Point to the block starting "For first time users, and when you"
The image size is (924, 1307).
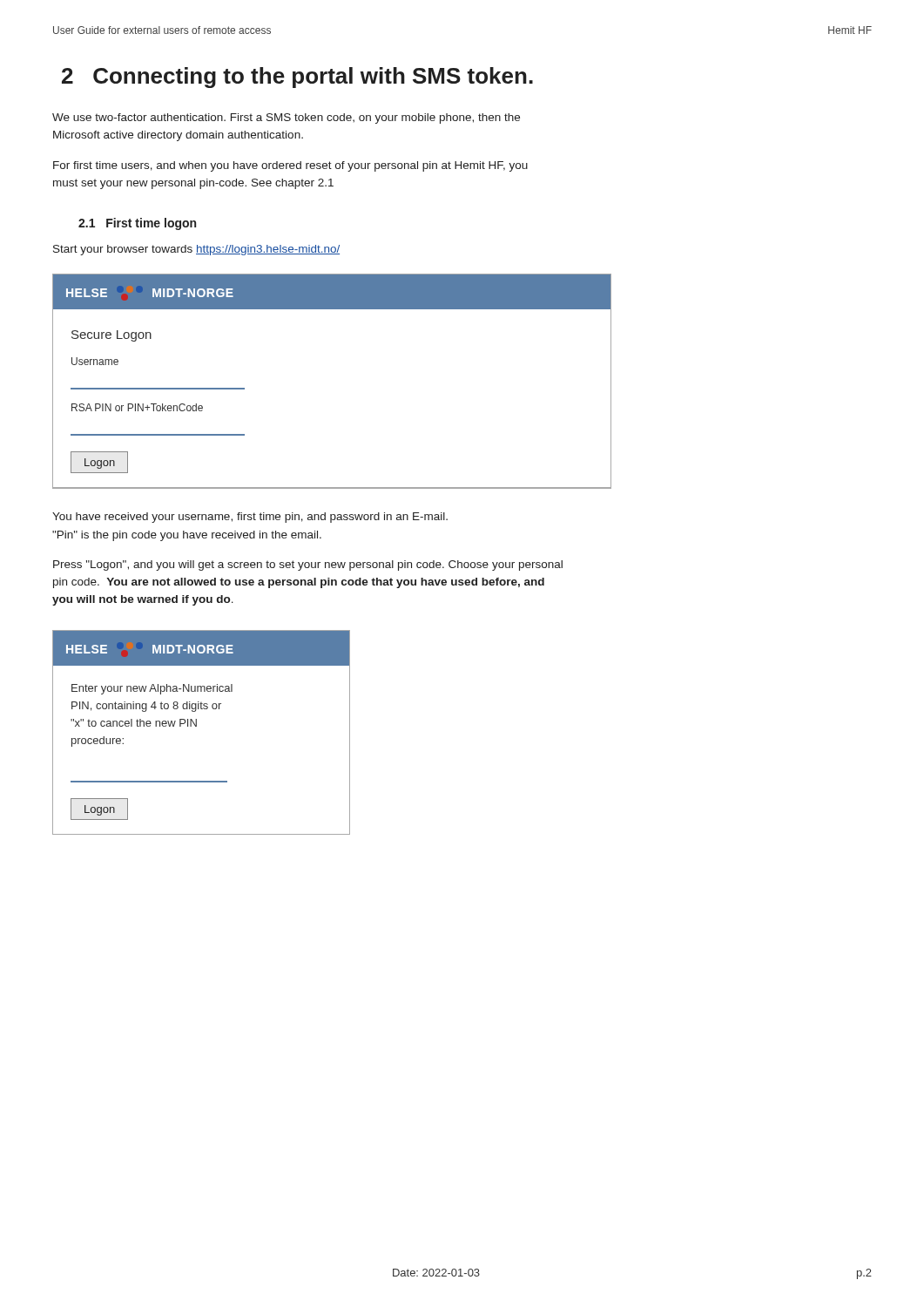[290, 174]
